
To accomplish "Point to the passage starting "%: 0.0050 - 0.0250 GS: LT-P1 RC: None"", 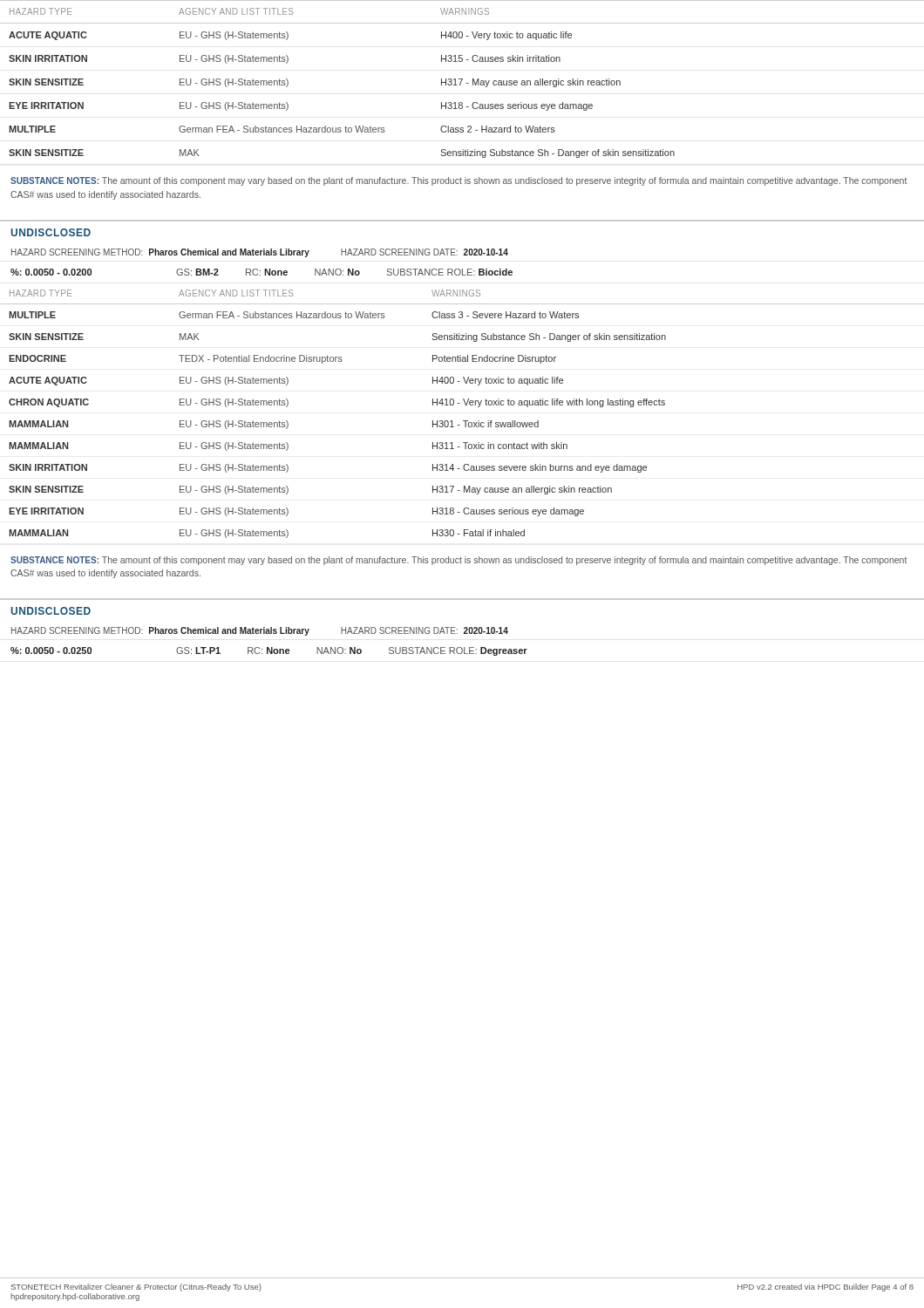I will [x=269, y=650].
